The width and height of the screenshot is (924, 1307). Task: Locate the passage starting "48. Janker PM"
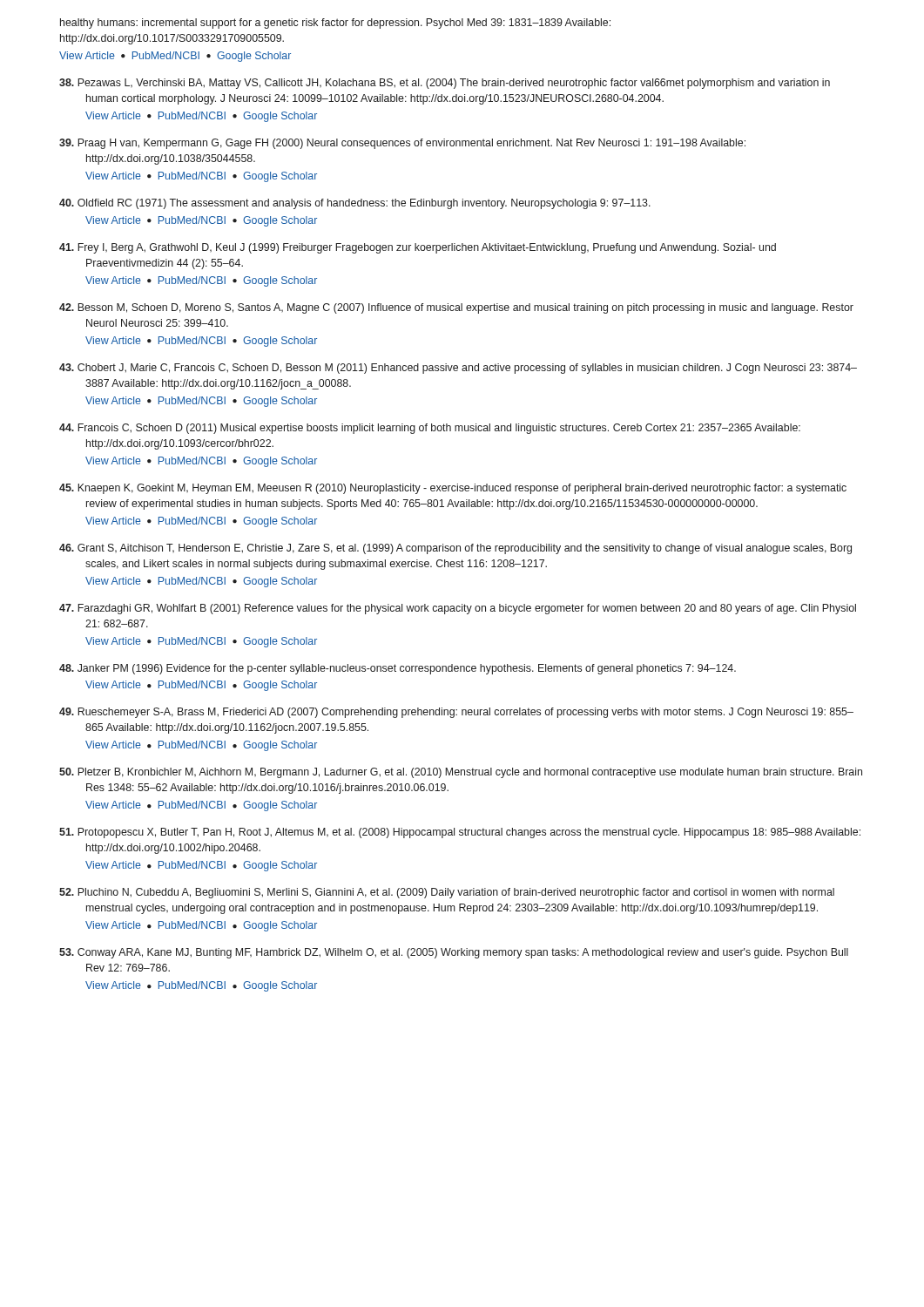462,677
